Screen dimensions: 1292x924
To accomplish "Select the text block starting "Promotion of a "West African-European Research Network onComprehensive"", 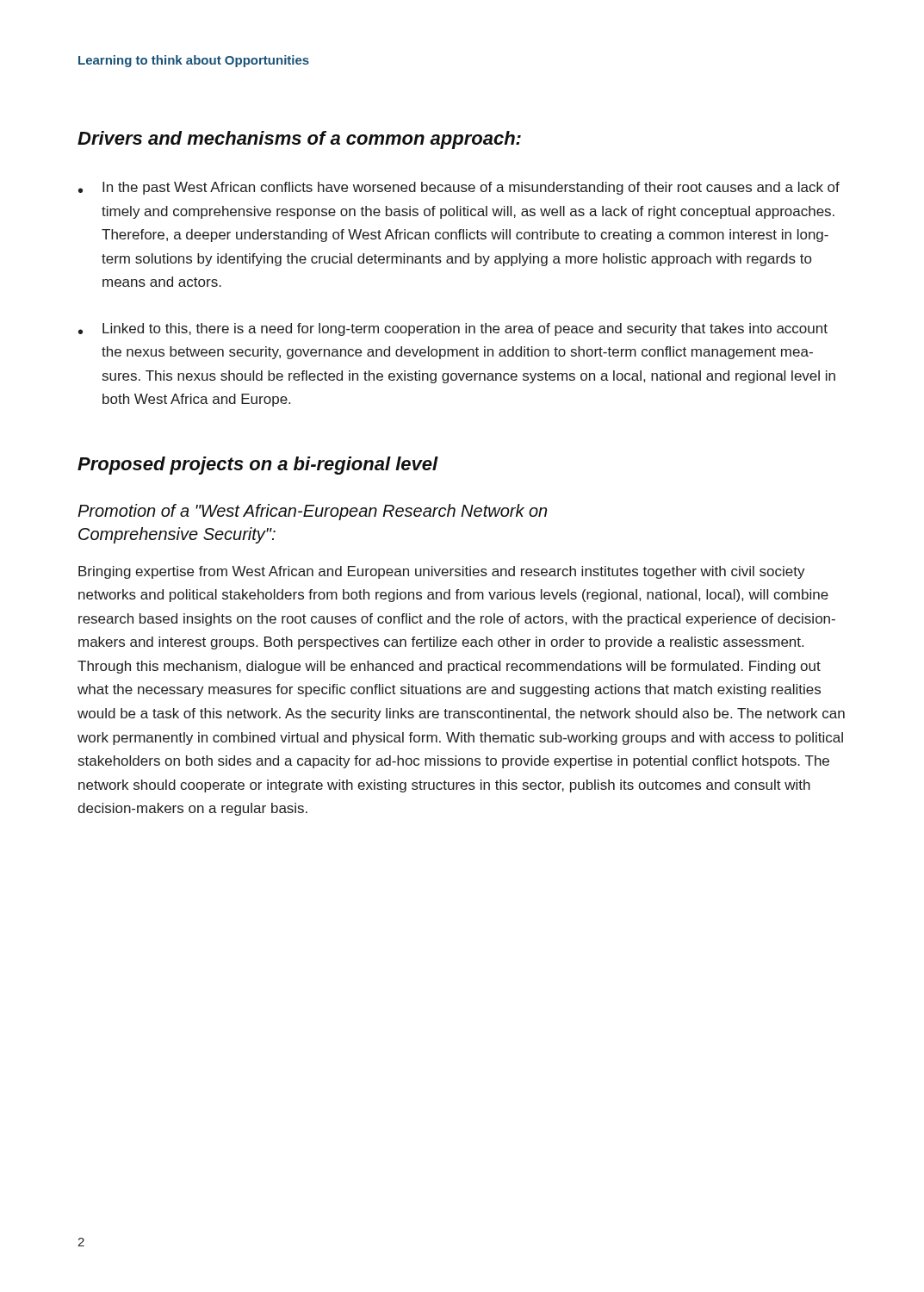I will point(462,523).
